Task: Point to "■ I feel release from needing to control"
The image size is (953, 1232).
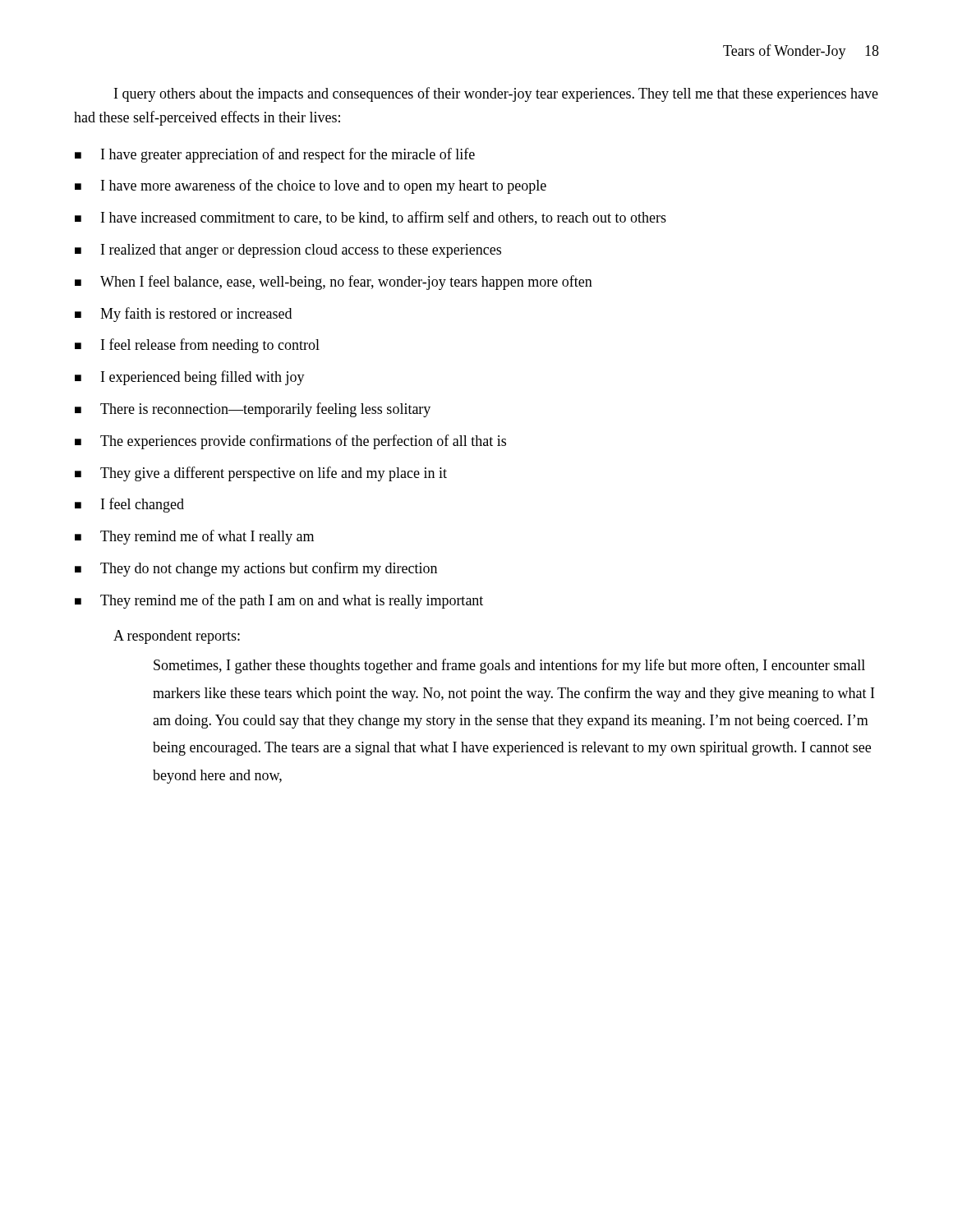Action: (197, 346)
